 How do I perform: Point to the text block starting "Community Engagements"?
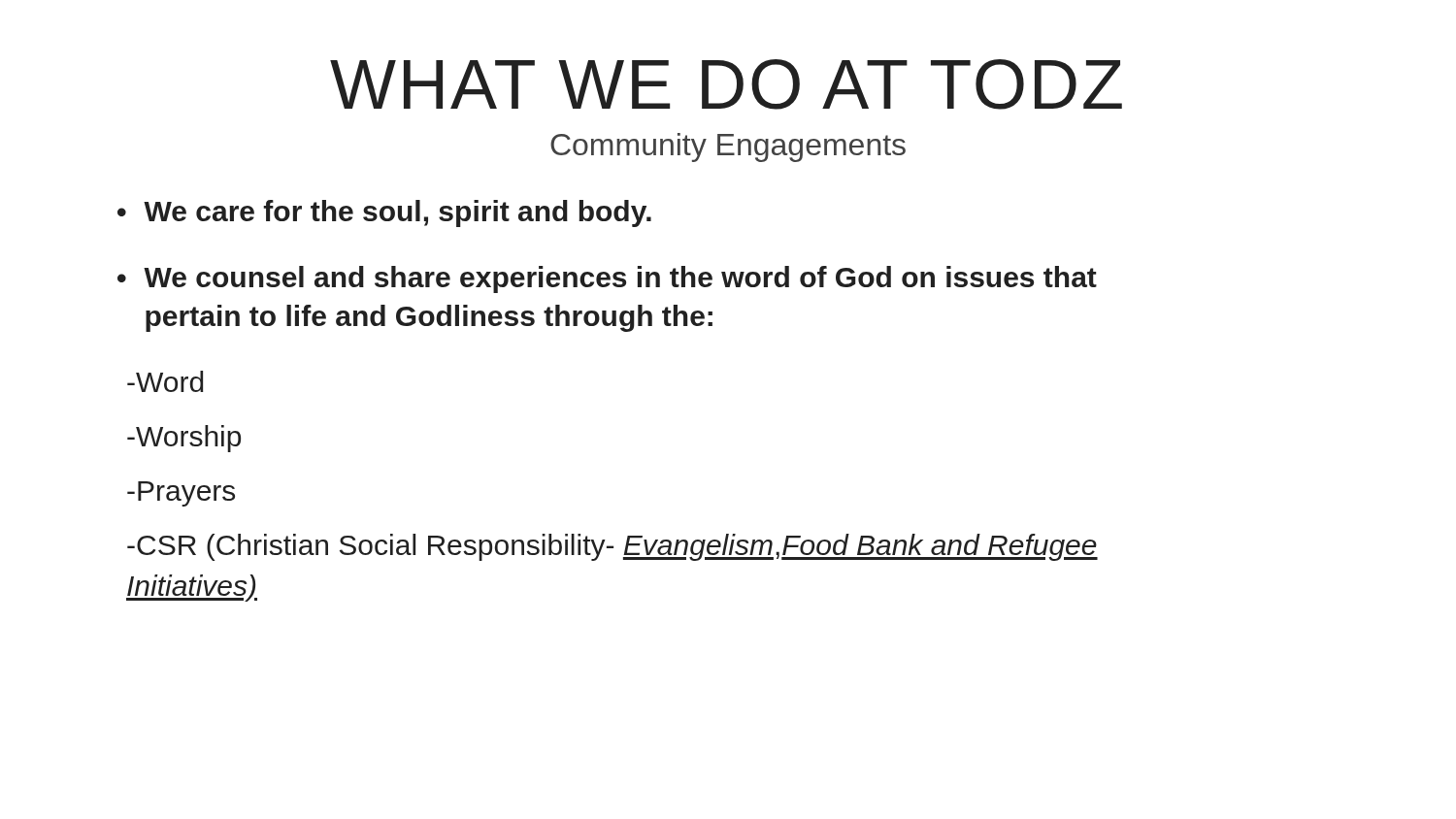pos(728,145)
